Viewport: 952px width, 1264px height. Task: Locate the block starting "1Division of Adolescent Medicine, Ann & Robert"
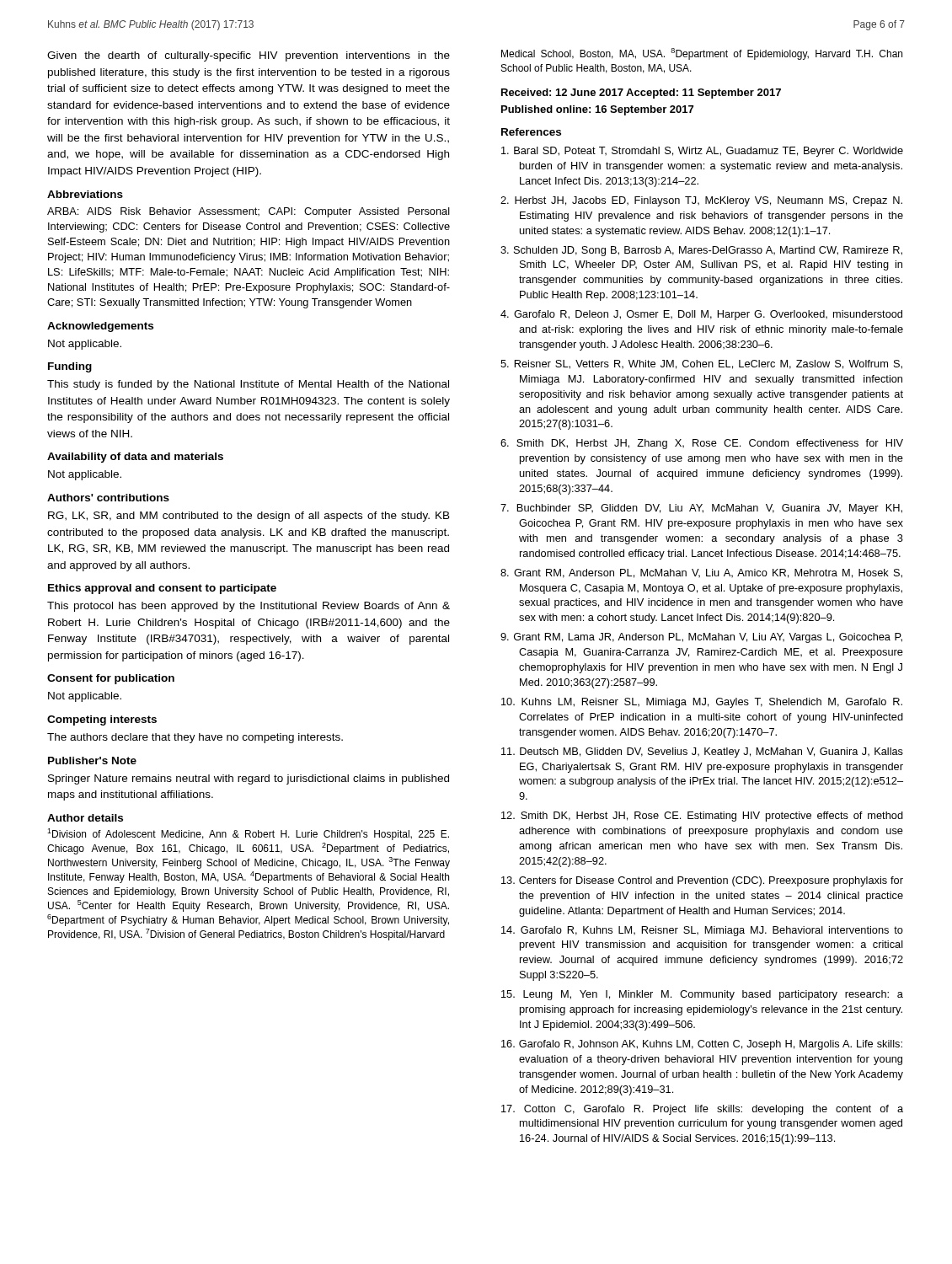[249, 884]
